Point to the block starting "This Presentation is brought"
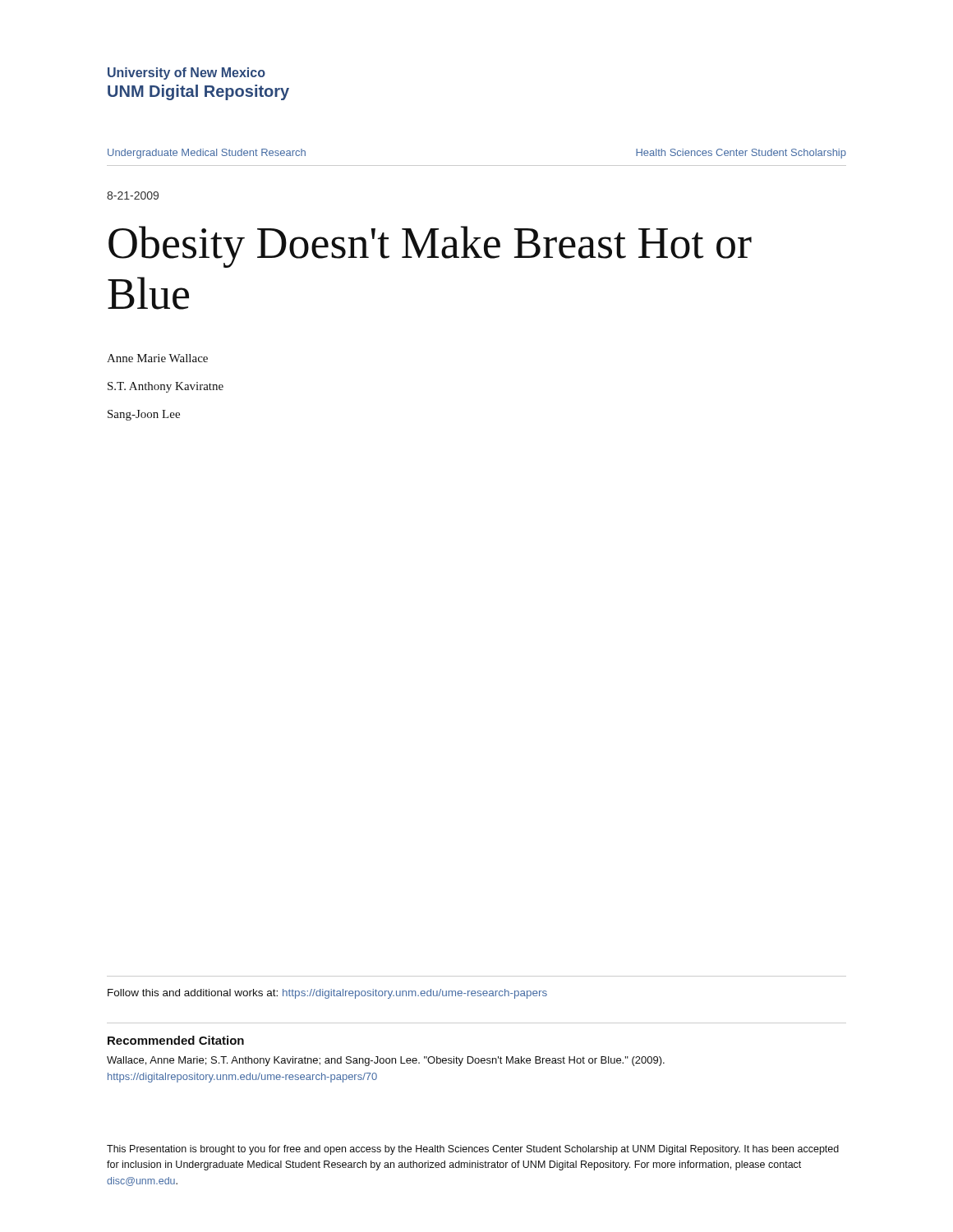 (x=473, y=1165)
